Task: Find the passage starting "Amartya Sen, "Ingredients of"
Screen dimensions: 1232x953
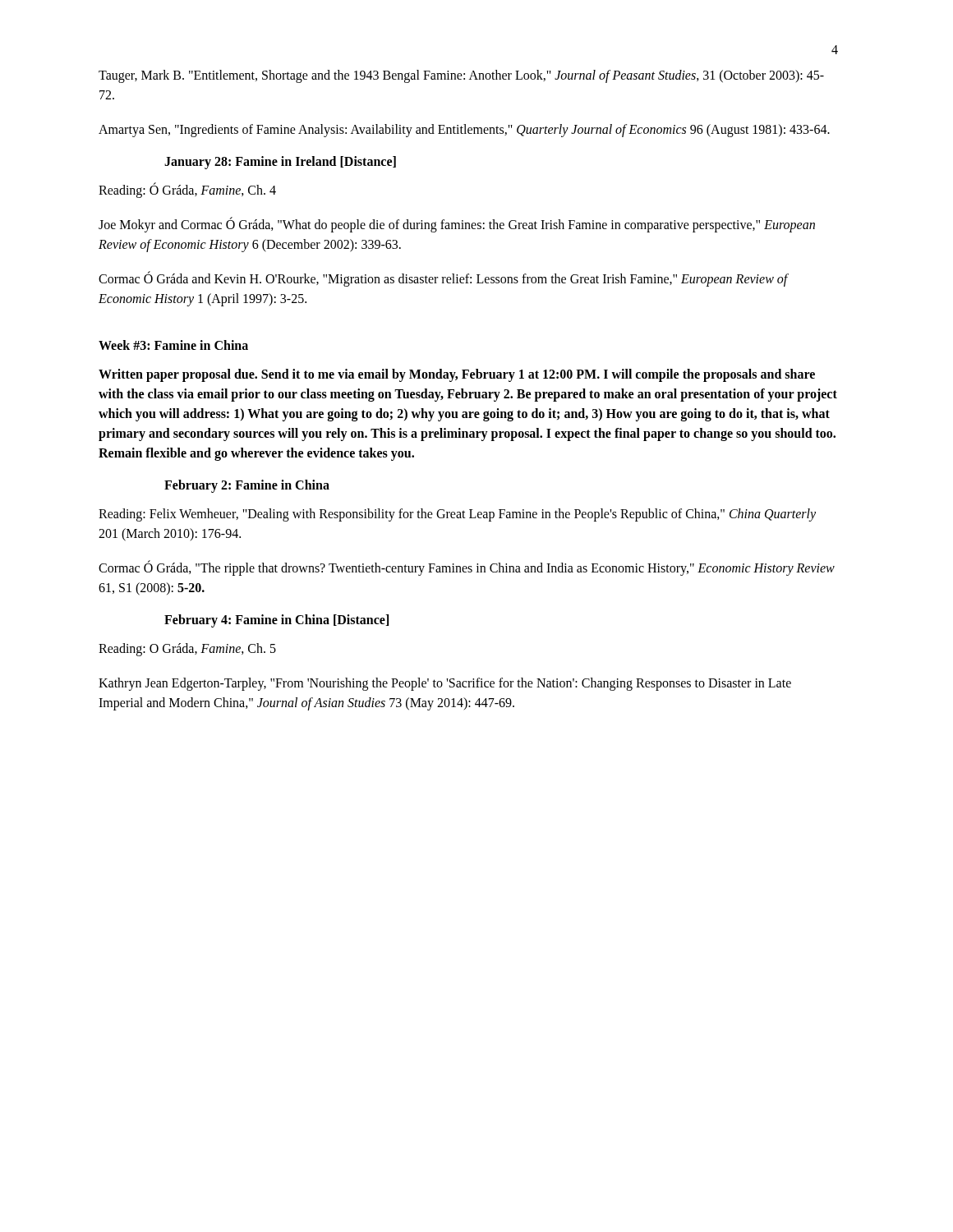Action: (464, 129)
